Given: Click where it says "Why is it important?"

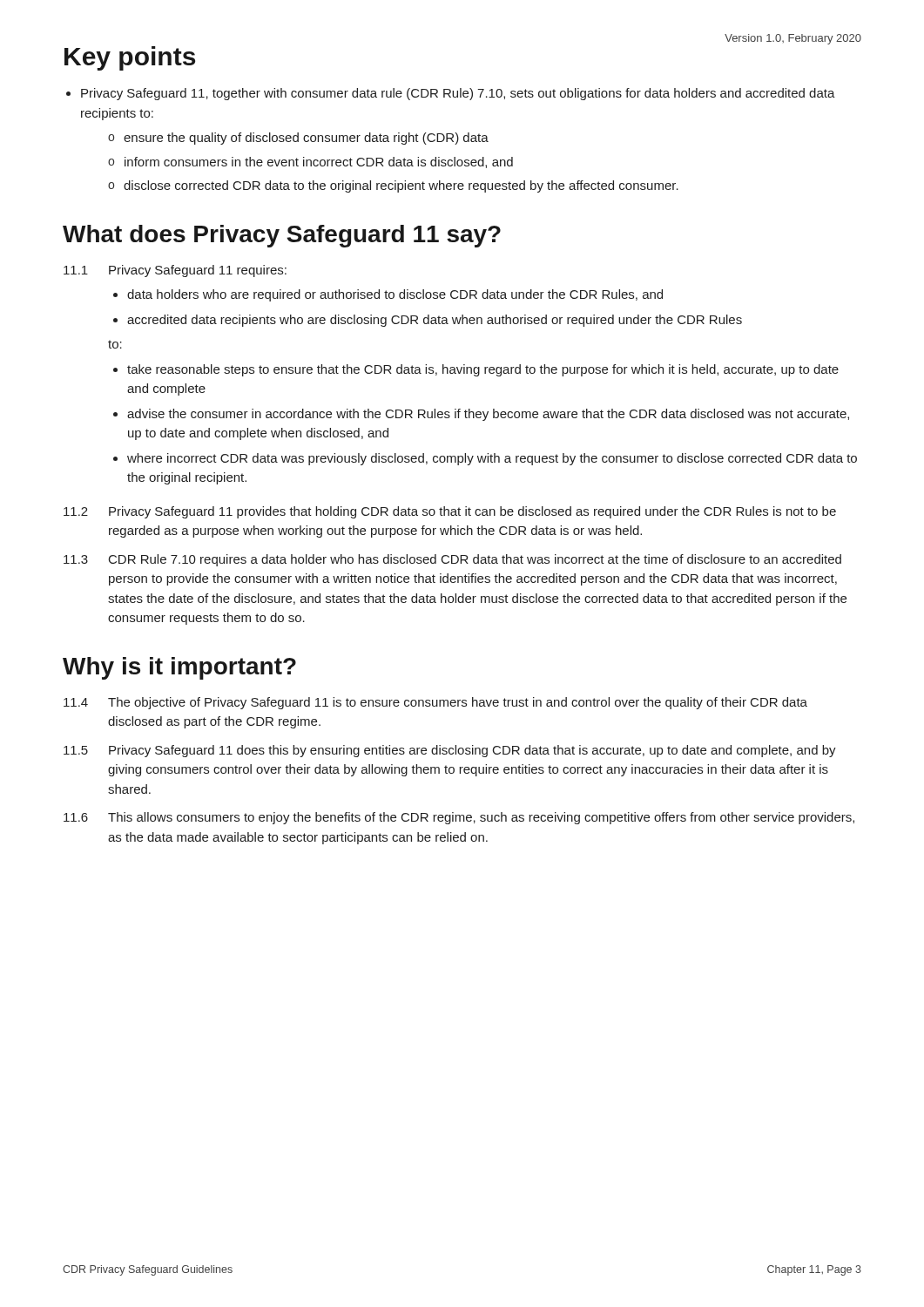Looking at the screenshot, I should [x=179, y=668].
